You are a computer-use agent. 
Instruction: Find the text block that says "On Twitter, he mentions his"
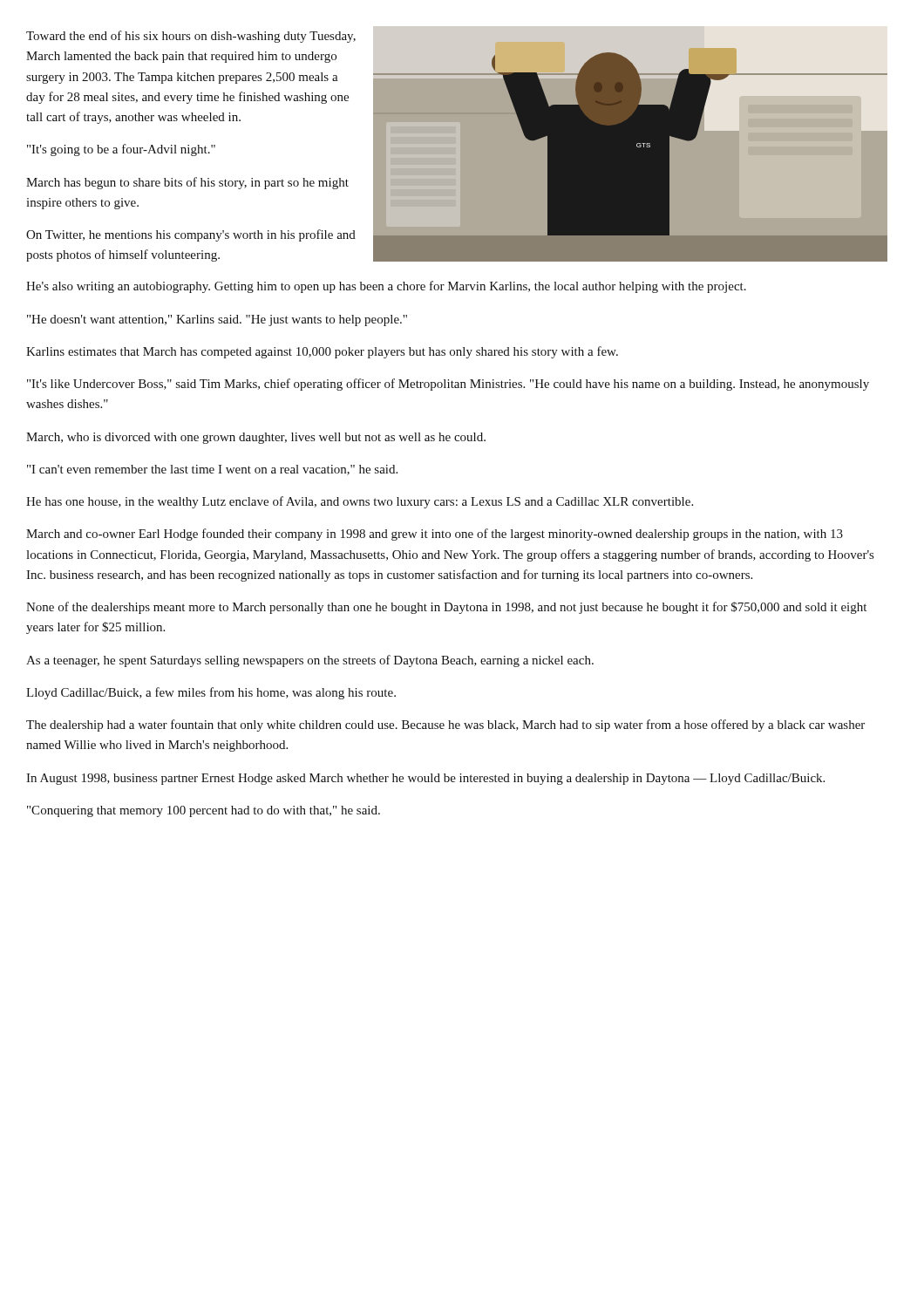click(x=191, y=245)
